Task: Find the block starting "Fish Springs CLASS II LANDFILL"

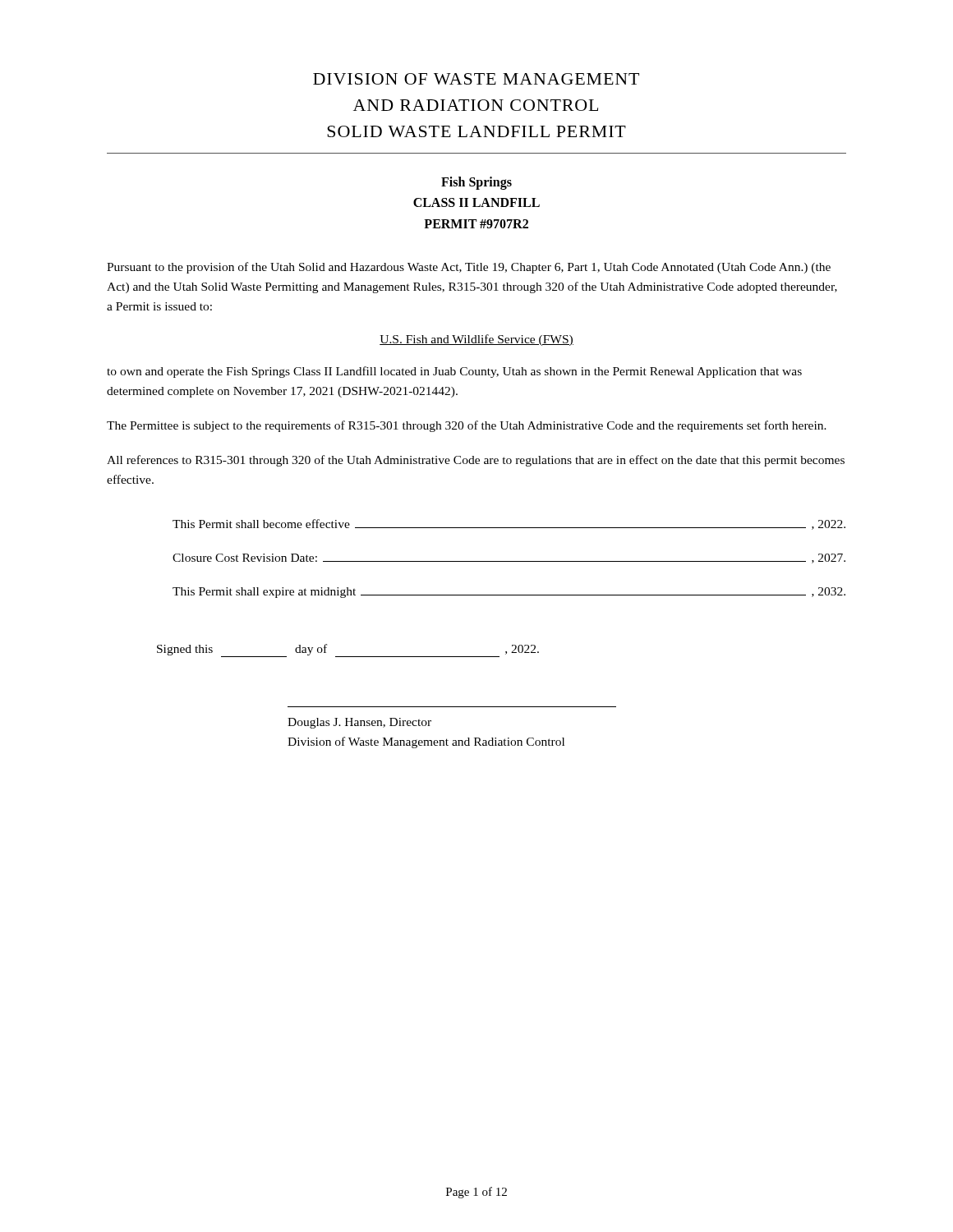Action: (476, 203)
